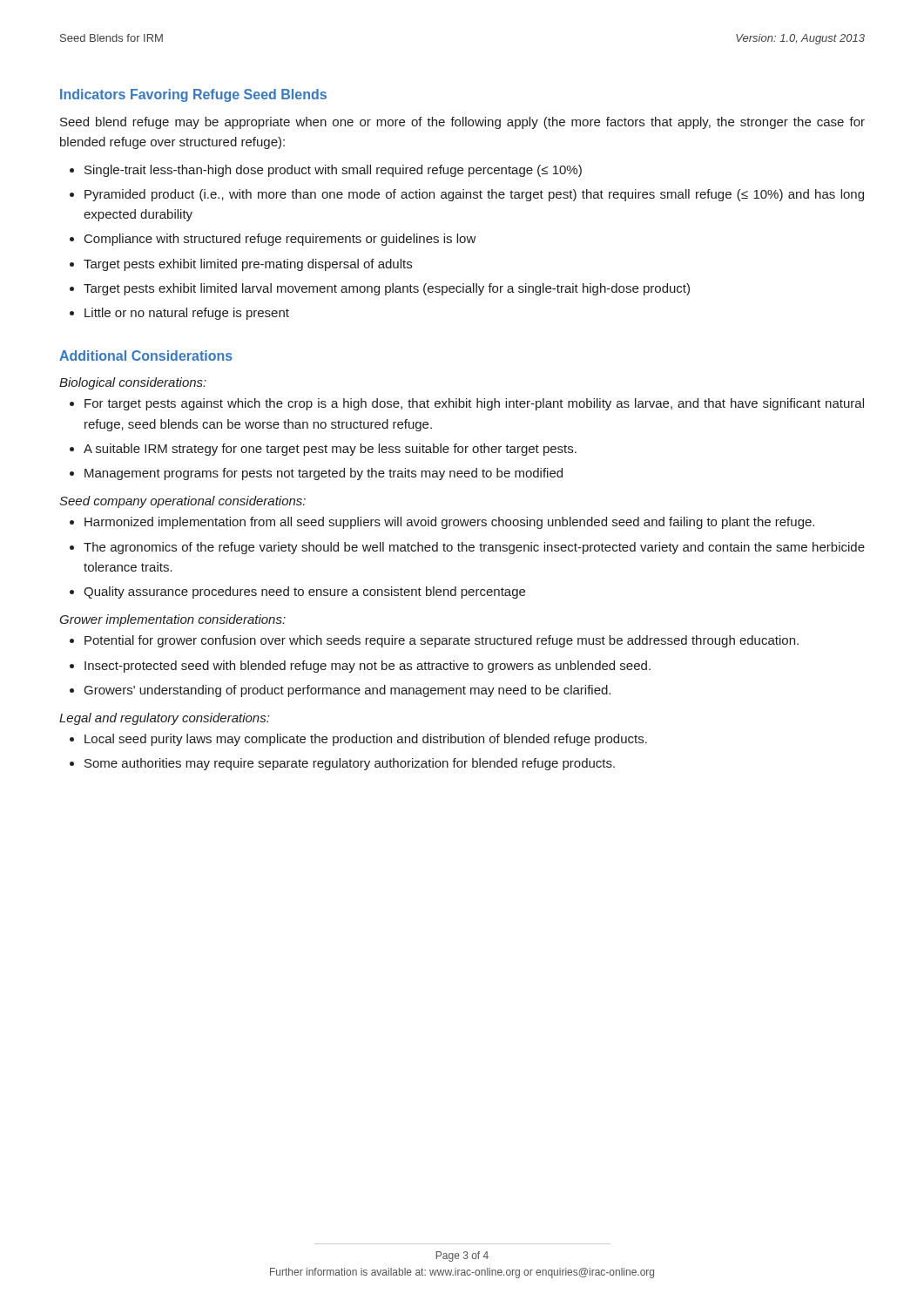
Task: Point to "Seed company operational considerations:"
Action: coord(183,501)
